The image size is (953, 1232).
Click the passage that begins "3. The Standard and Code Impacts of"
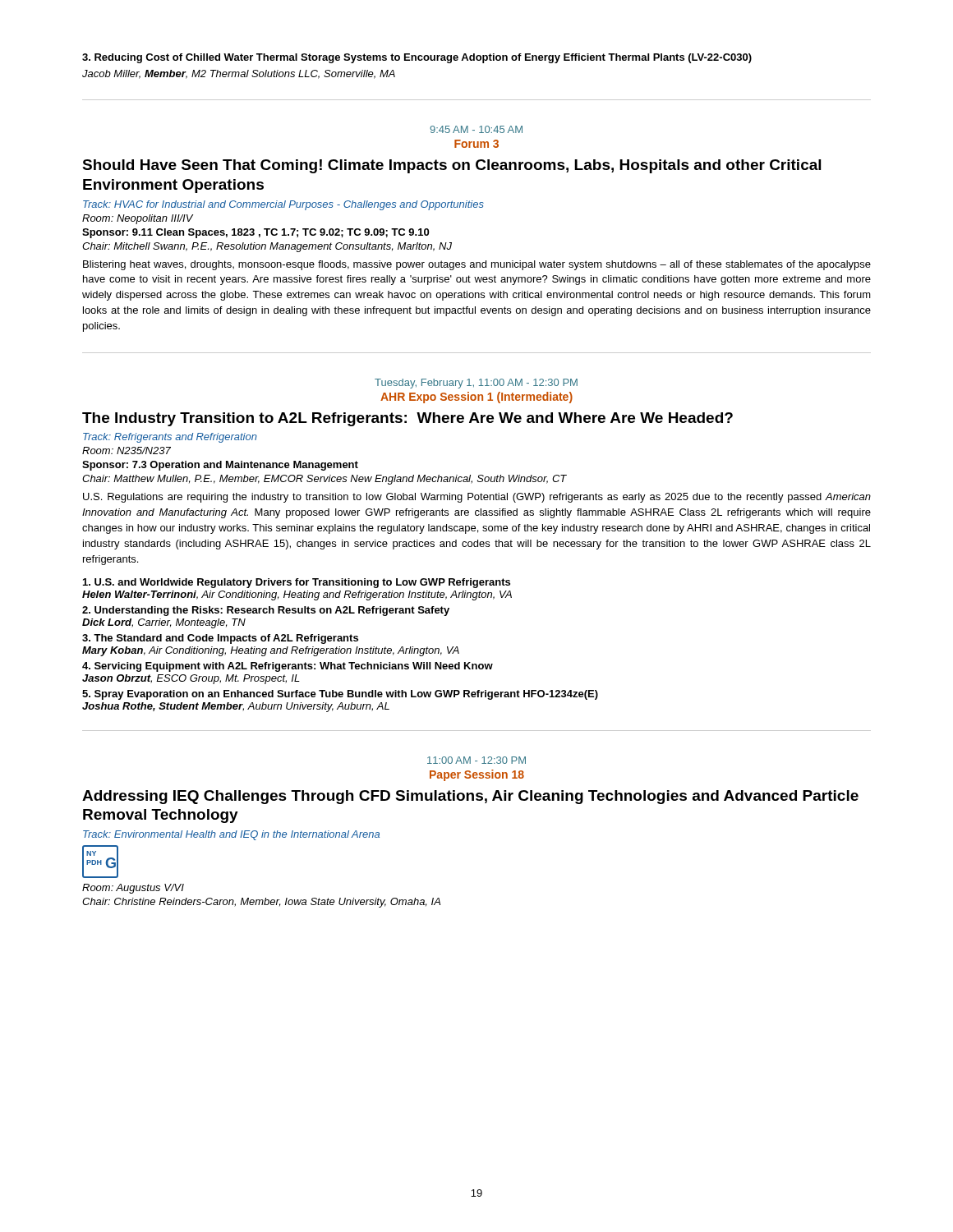click(x=271, y=644)
